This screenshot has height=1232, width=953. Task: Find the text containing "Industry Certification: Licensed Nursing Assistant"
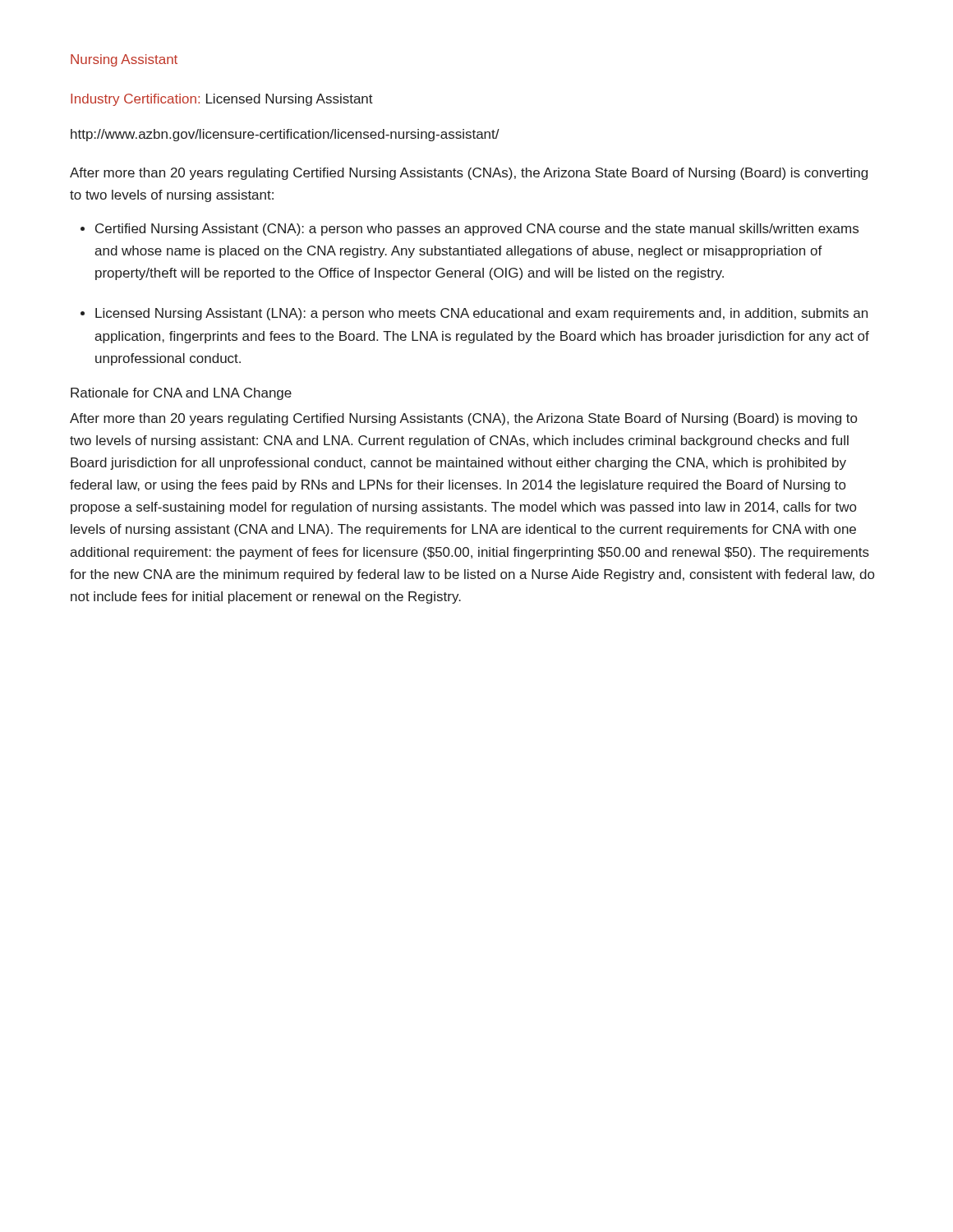pos(221,99)
